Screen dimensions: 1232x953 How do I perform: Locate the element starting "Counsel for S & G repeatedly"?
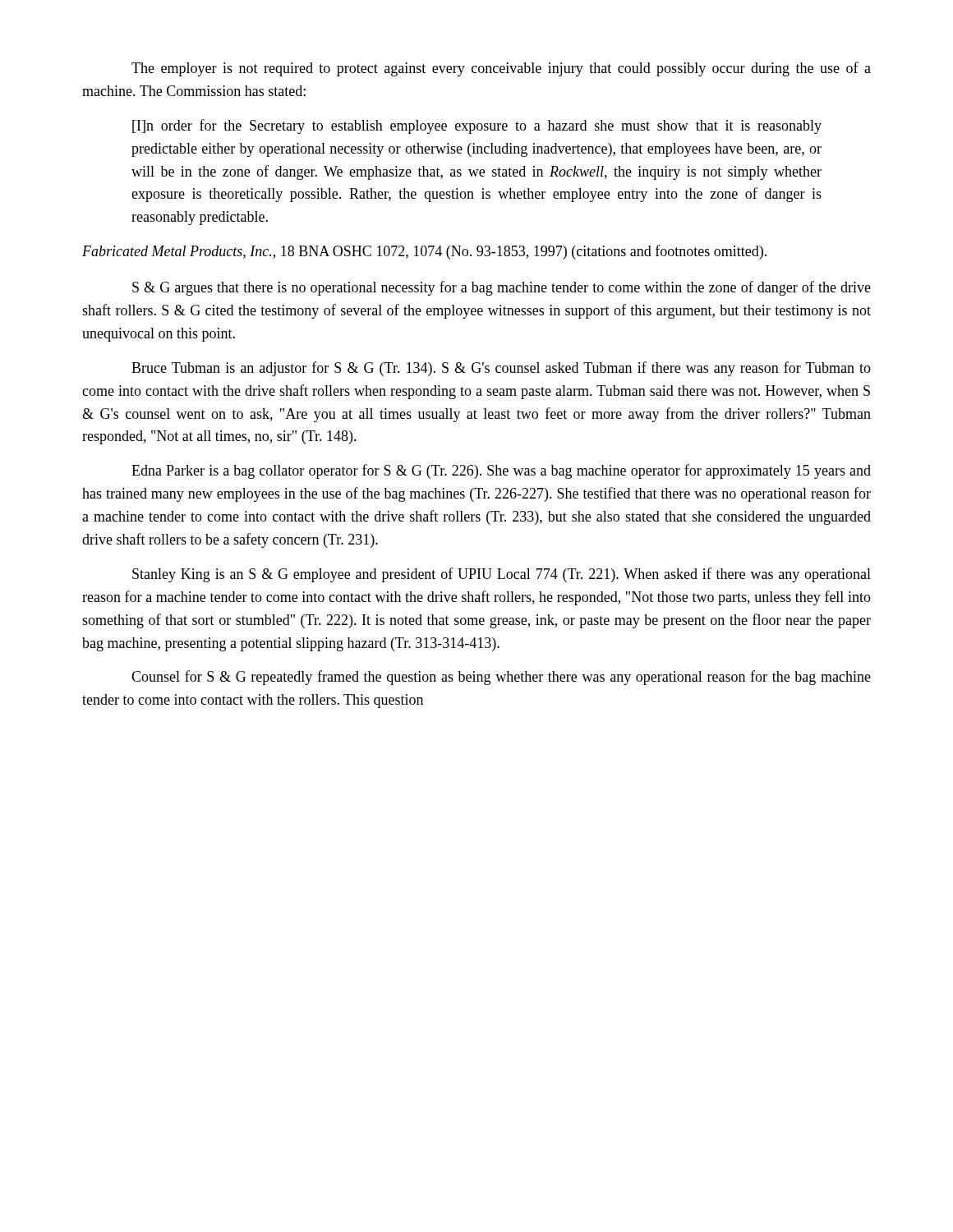[476, 689]
